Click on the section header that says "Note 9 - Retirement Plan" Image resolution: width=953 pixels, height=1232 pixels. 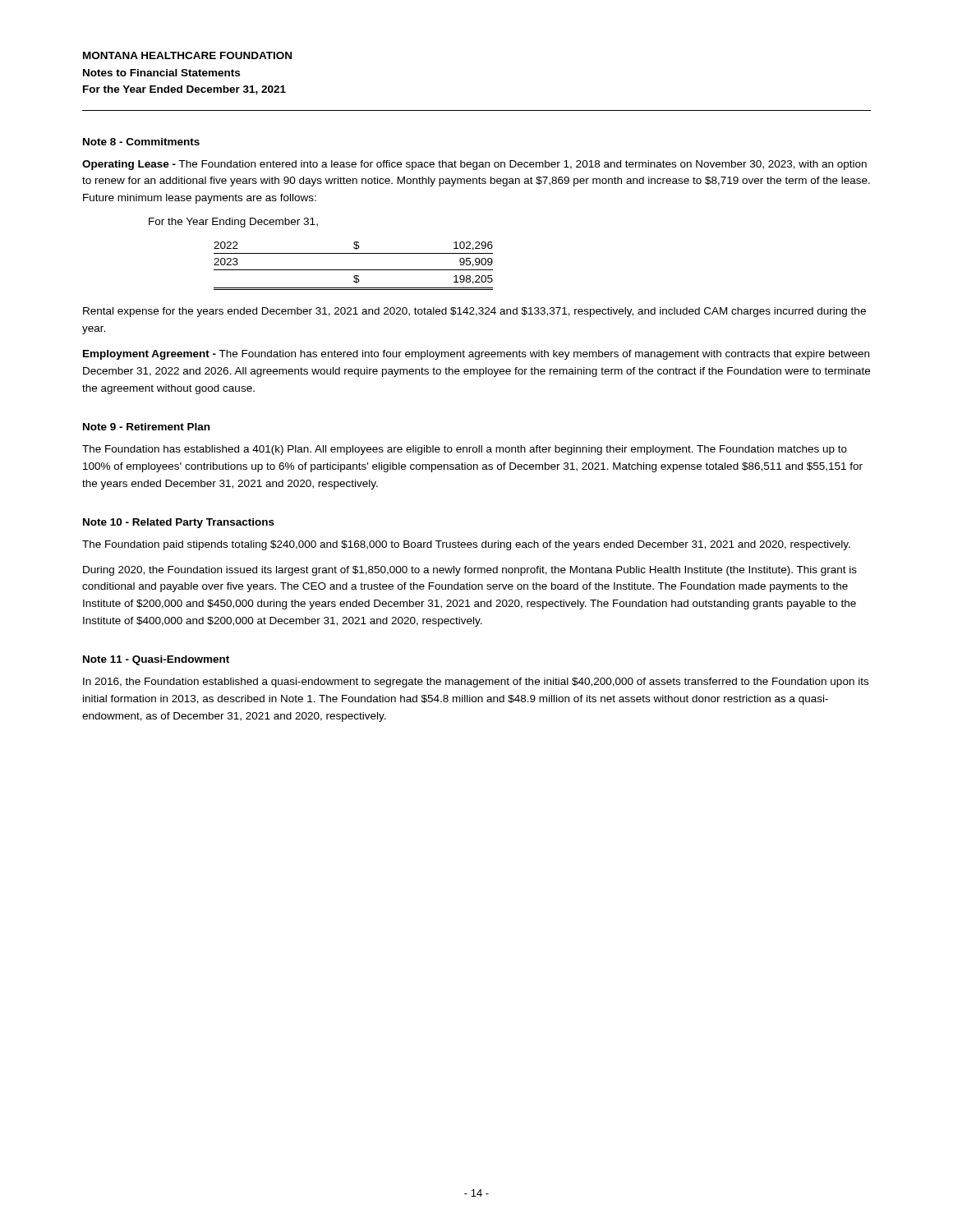(x=146, y=427)
